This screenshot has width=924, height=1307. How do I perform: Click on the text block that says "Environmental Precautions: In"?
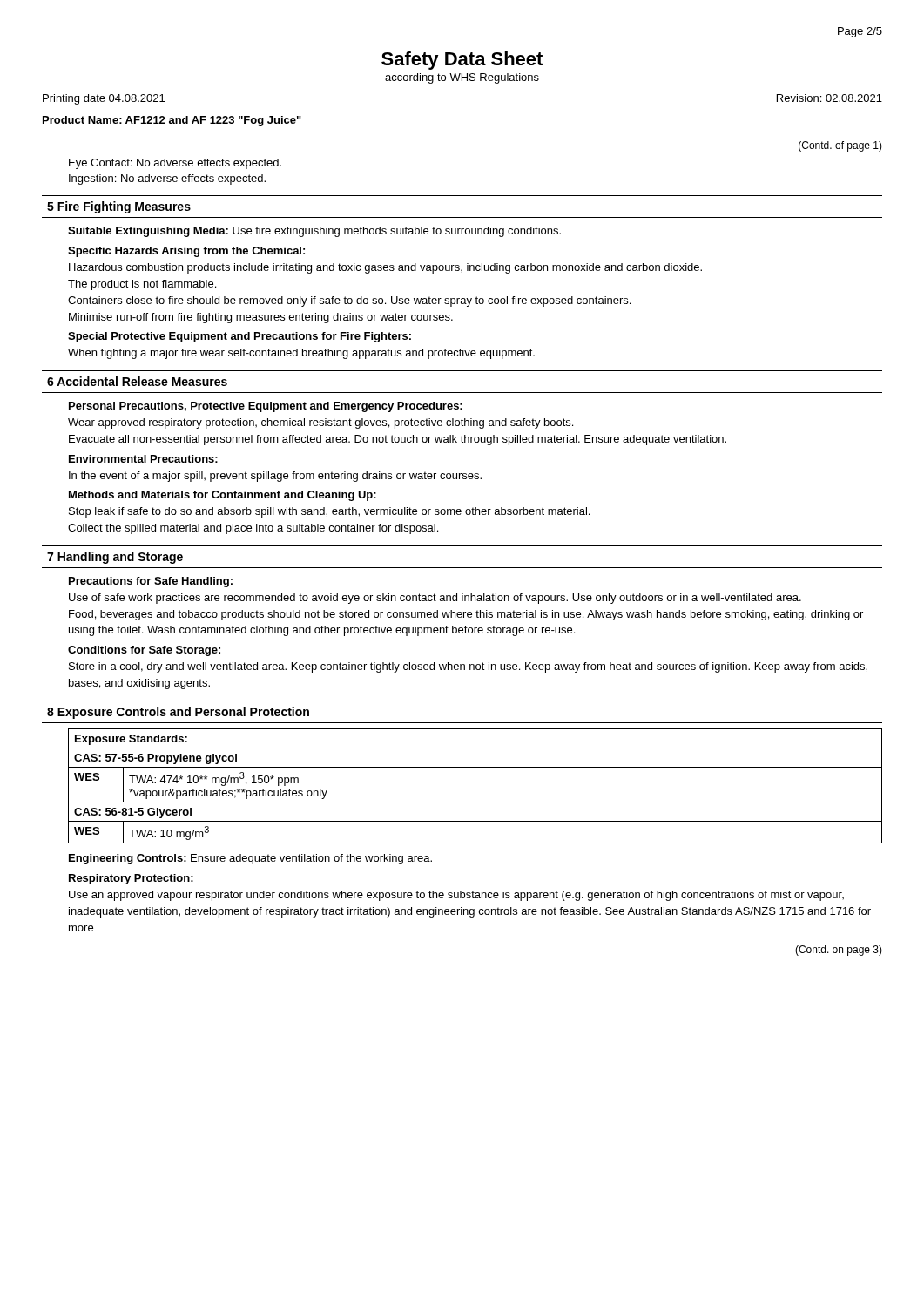point(275,467)
